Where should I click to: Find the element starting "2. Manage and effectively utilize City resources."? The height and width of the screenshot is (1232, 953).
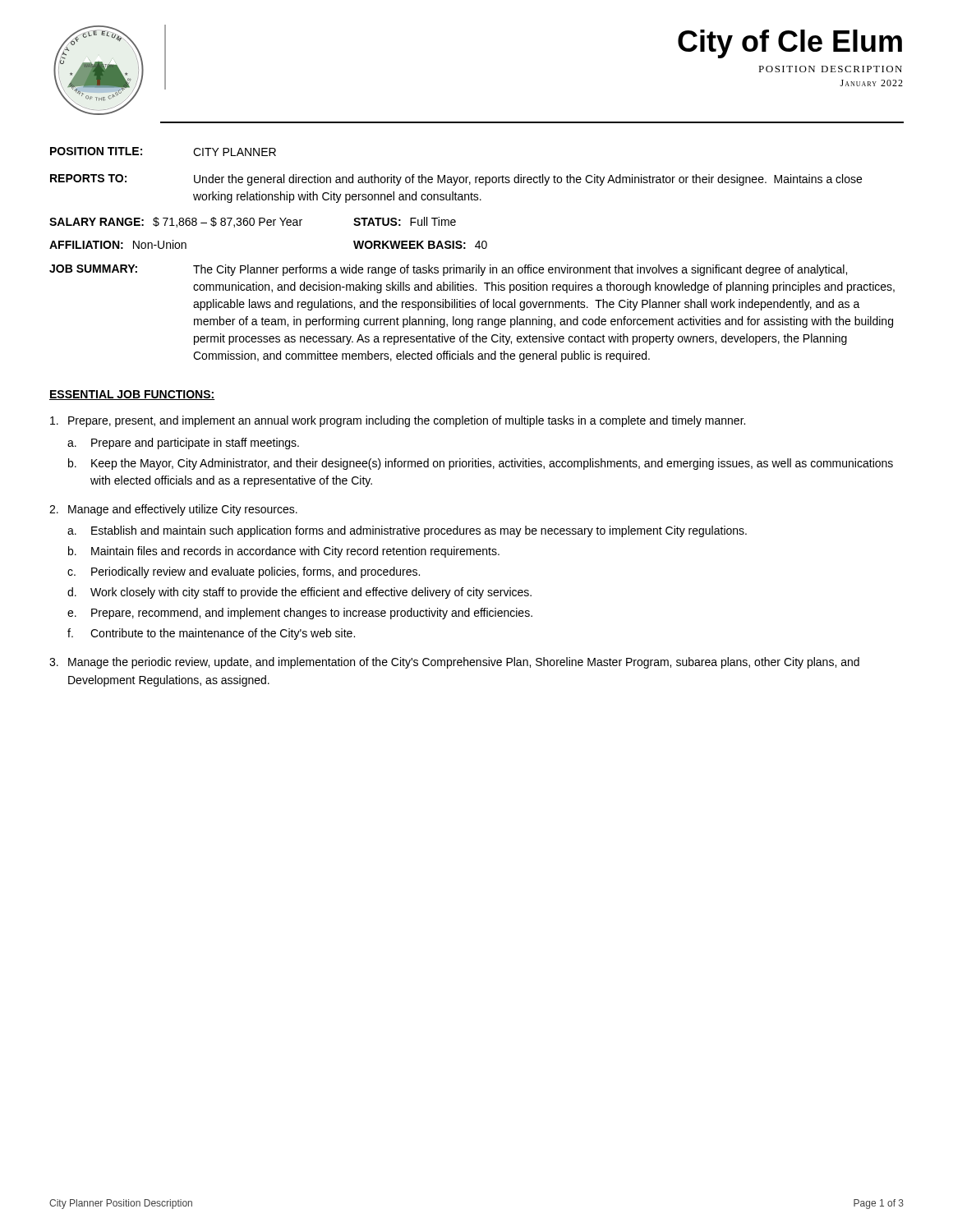[x=173, y=510]
